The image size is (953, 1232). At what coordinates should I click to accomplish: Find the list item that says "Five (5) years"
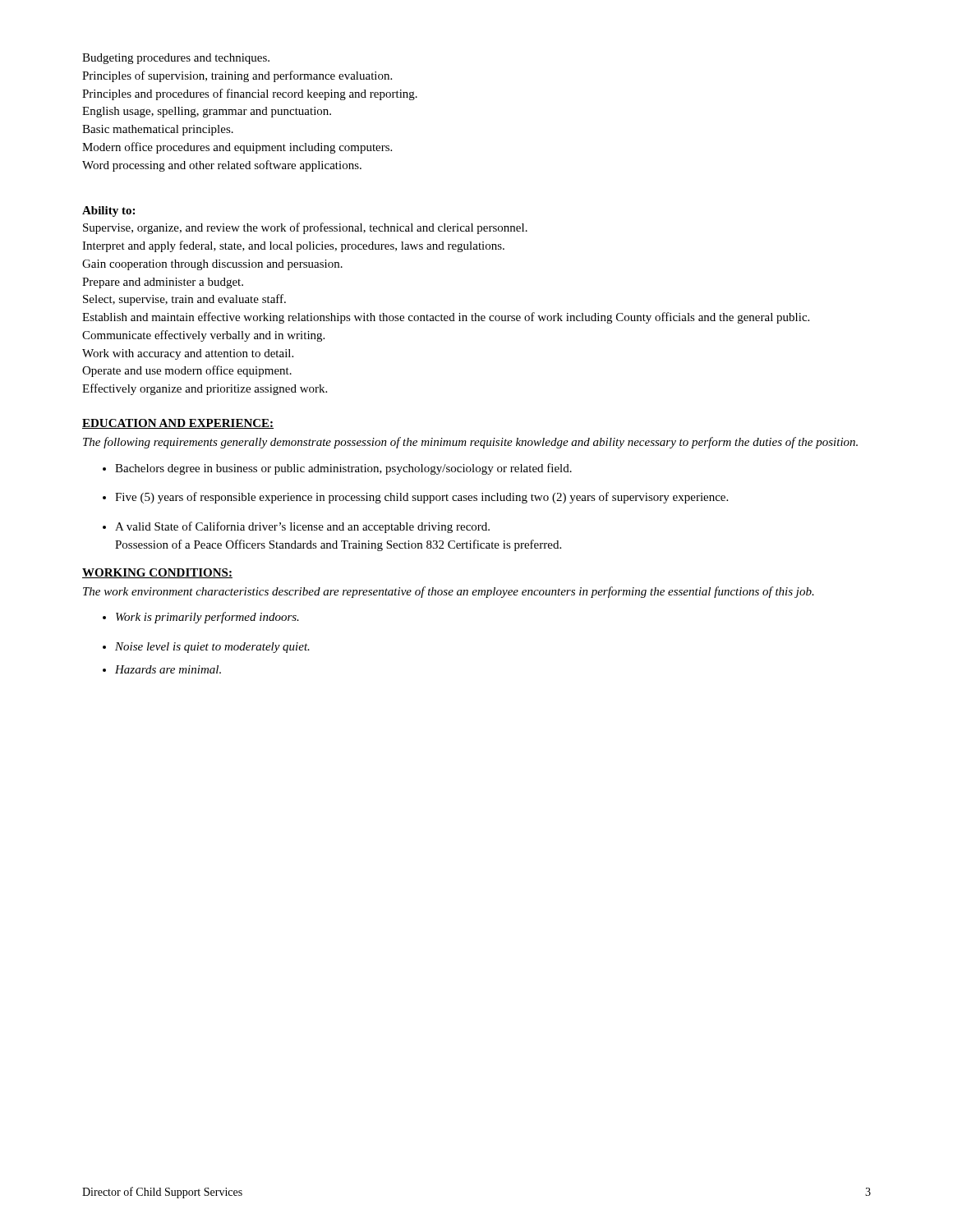(422, 497)
